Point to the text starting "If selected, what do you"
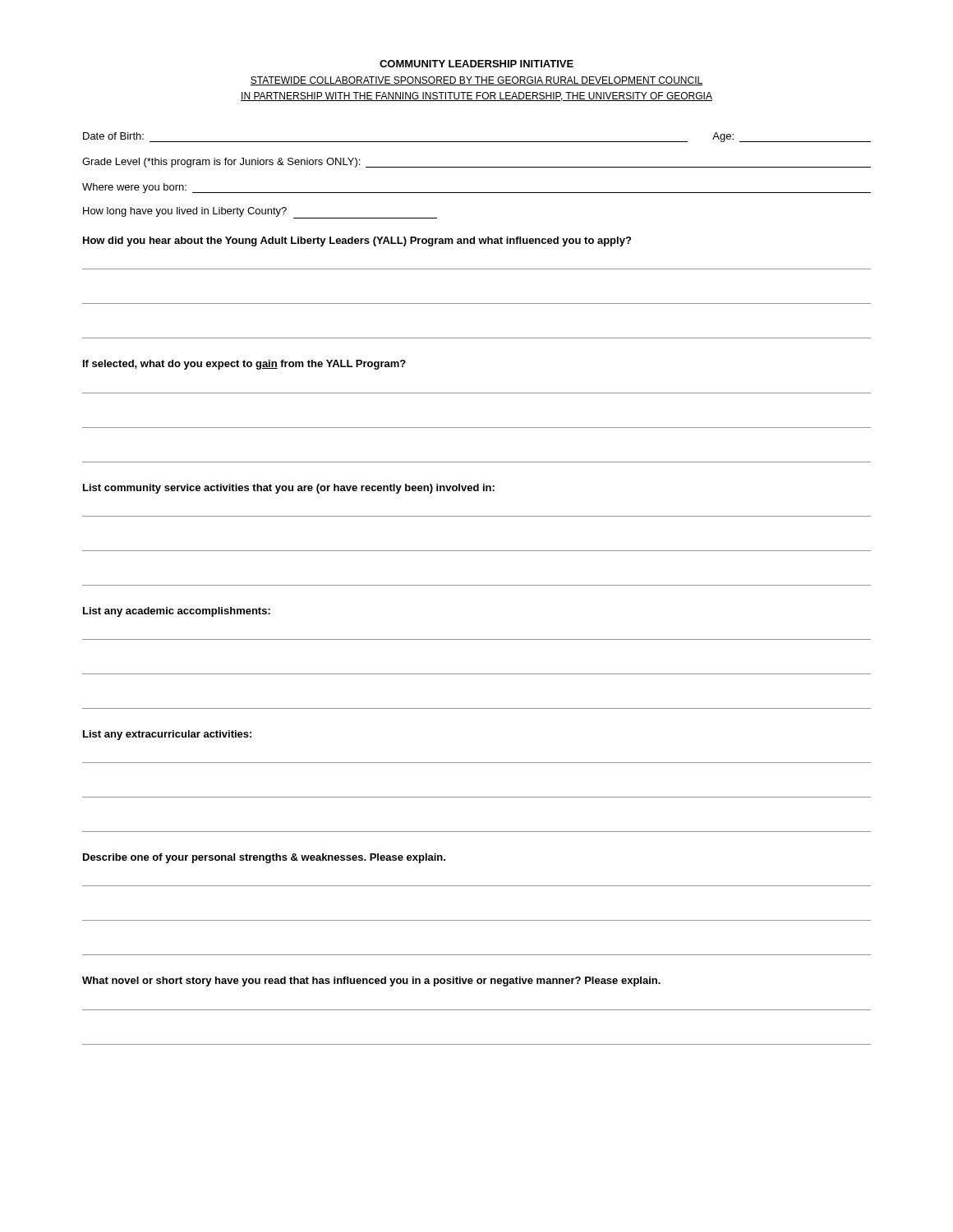Screen dimensions: 1232x953 244,365
